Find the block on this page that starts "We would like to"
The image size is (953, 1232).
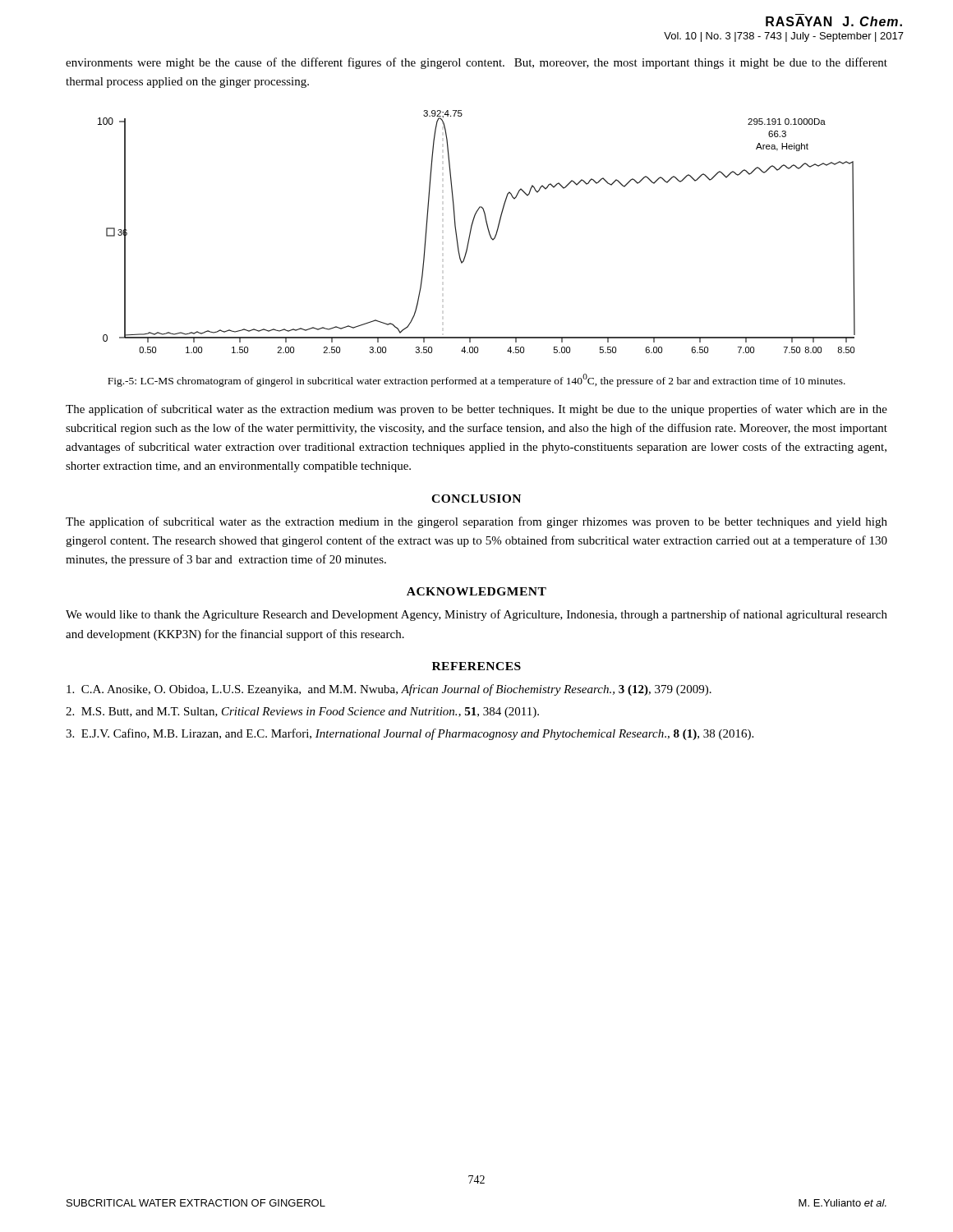pyautogui.click(x=476, y=624)
